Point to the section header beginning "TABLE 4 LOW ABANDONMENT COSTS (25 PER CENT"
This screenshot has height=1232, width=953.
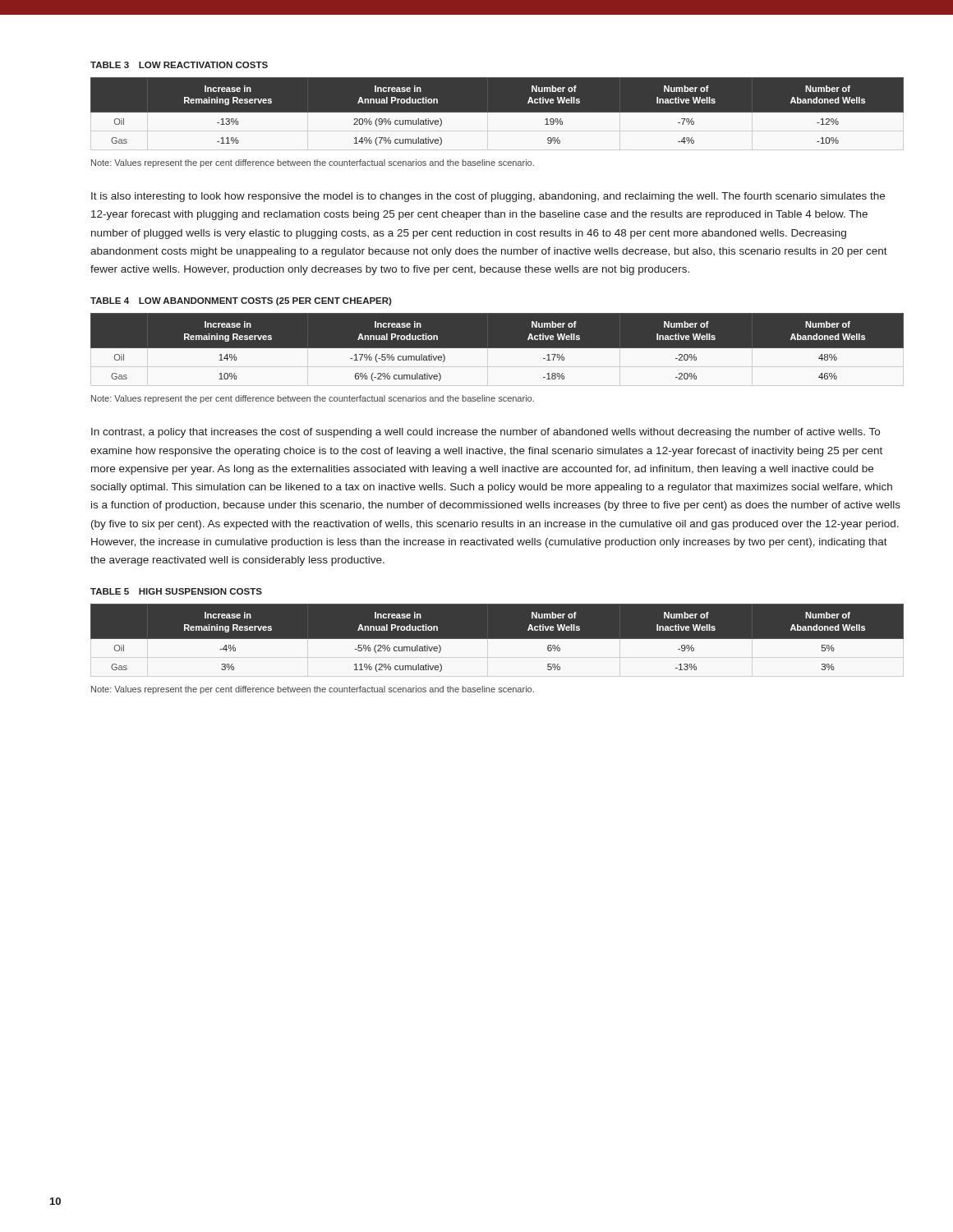point(241,300)
